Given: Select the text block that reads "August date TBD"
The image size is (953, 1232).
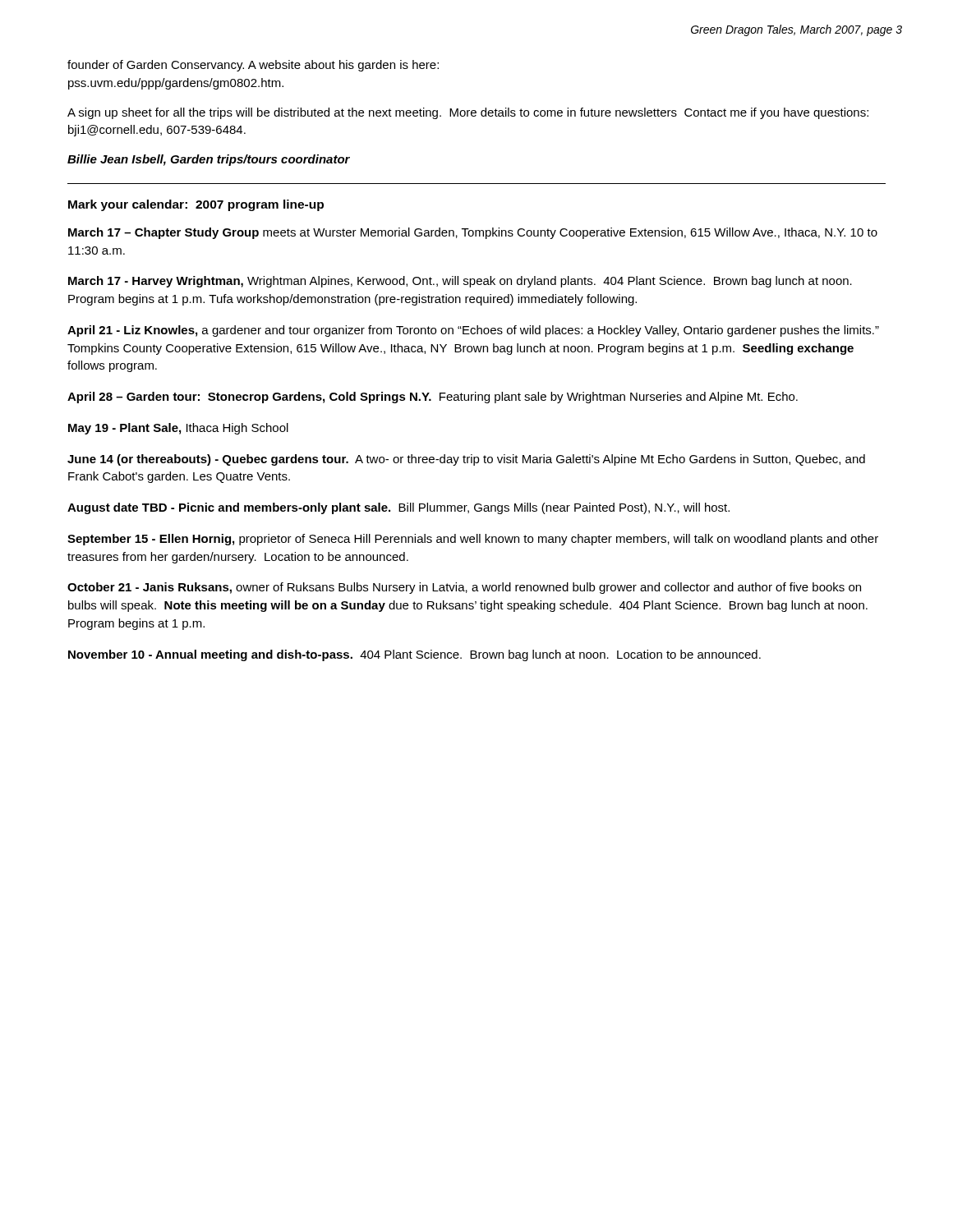Looking at the screenshot, I should coord(399,507).
